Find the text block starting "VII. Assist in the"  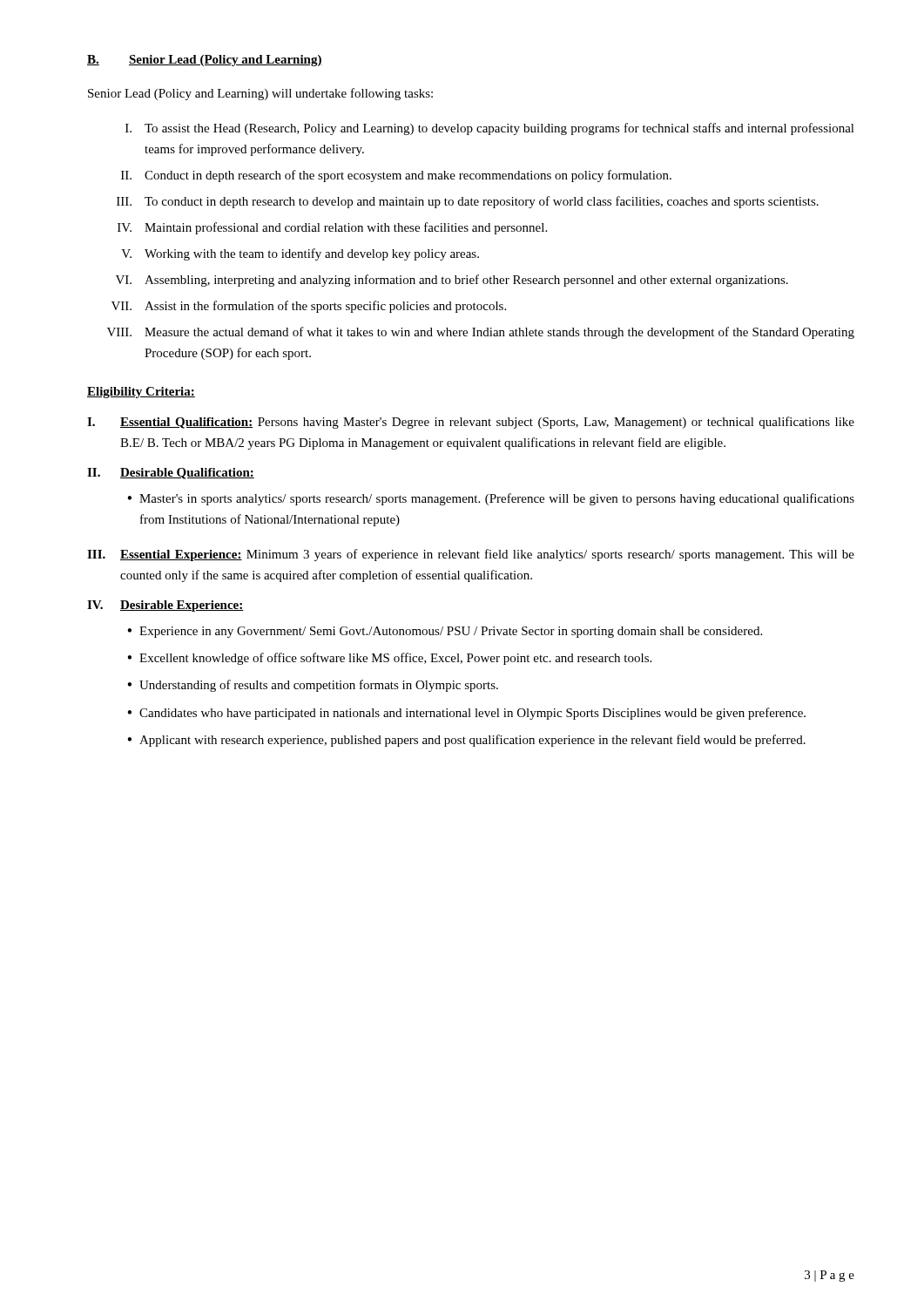tap(471, 306)
